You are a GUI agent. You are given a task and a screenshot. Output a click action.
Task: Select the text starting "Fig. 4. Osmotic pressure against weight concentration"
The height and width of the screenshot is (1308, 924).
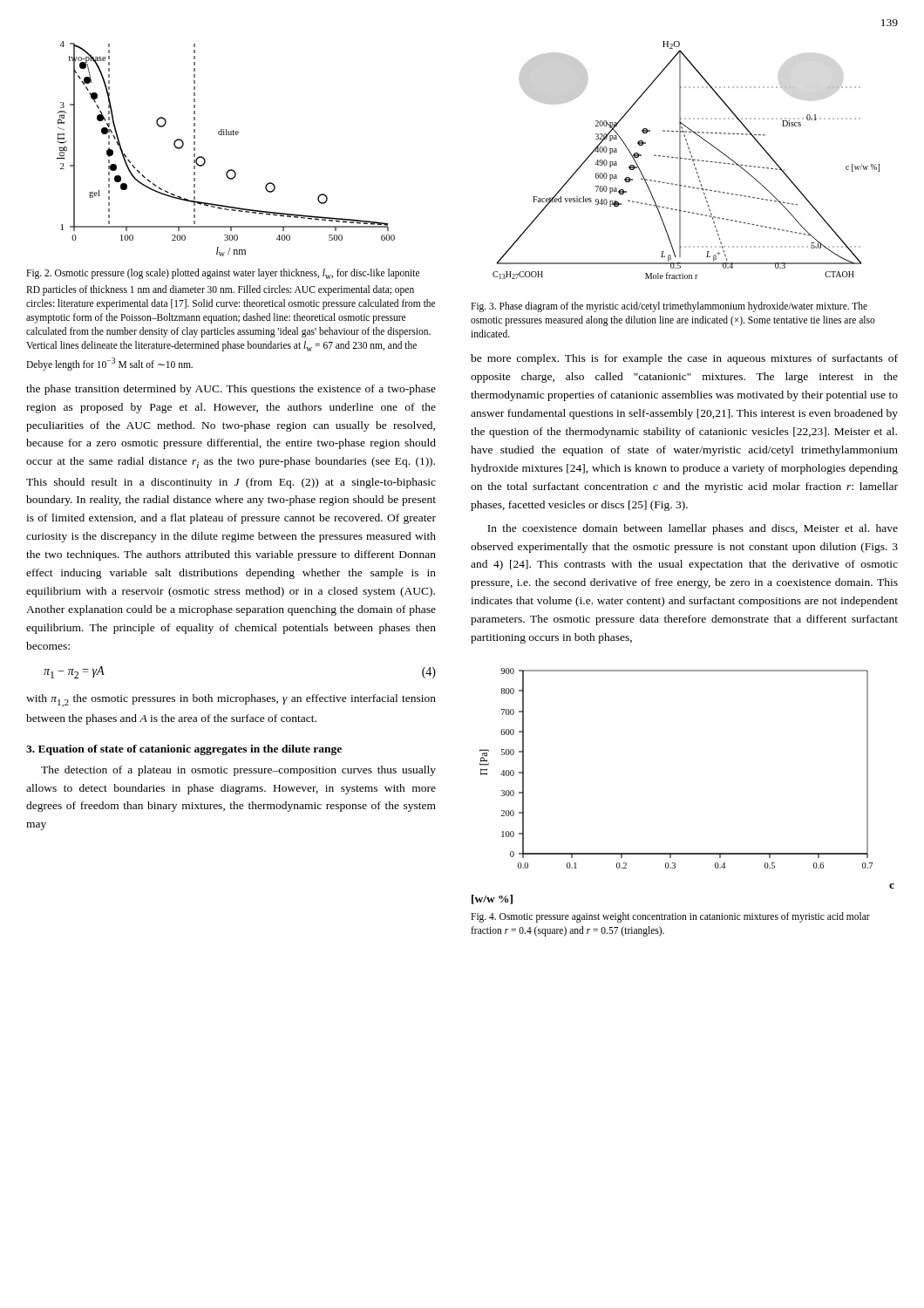click(x=670, y=924)
